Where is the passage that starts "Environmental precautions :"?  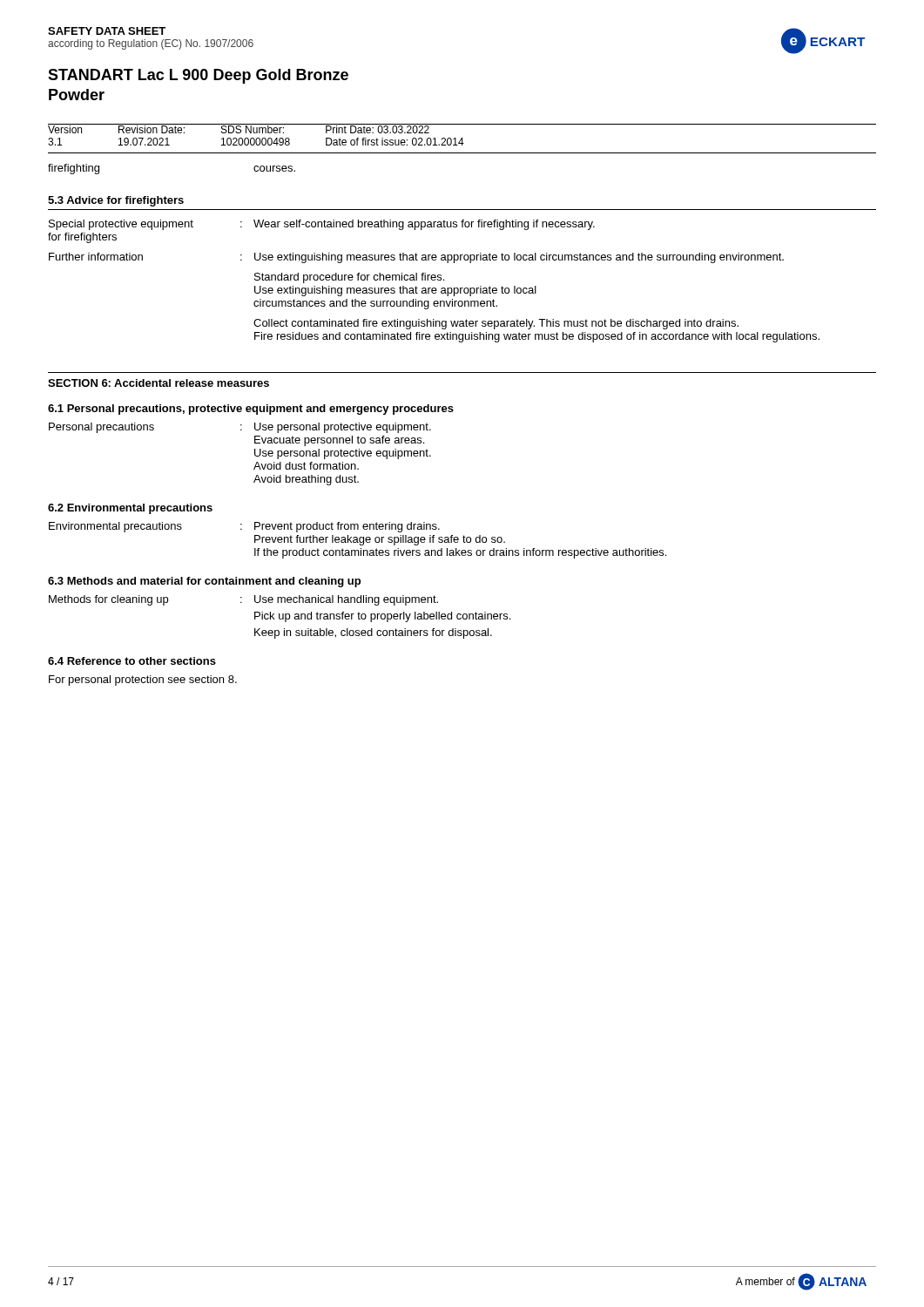462,541
